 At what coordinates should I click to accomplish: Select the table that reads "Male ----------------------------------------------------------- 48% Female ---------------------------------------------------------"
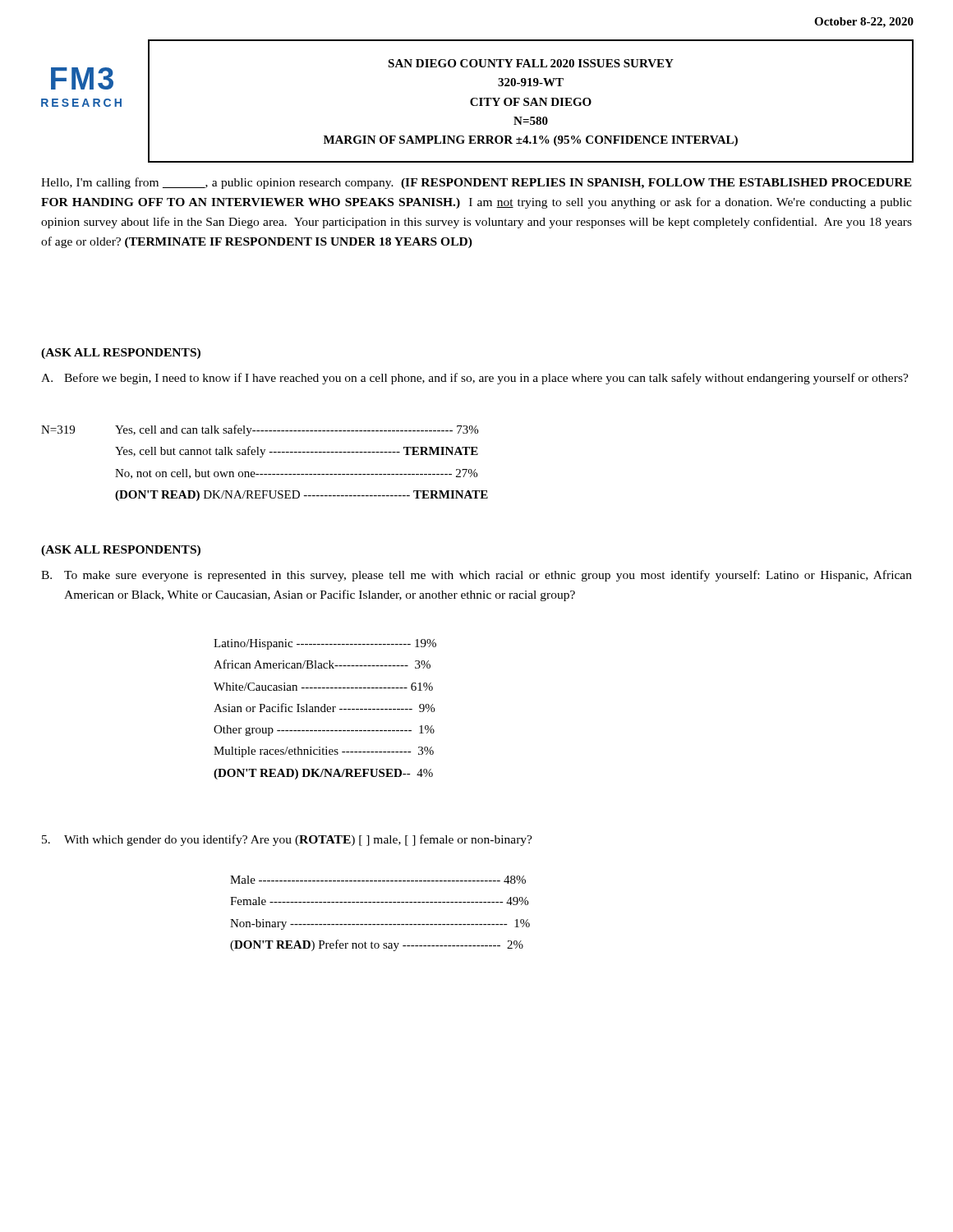pos(571,912)
